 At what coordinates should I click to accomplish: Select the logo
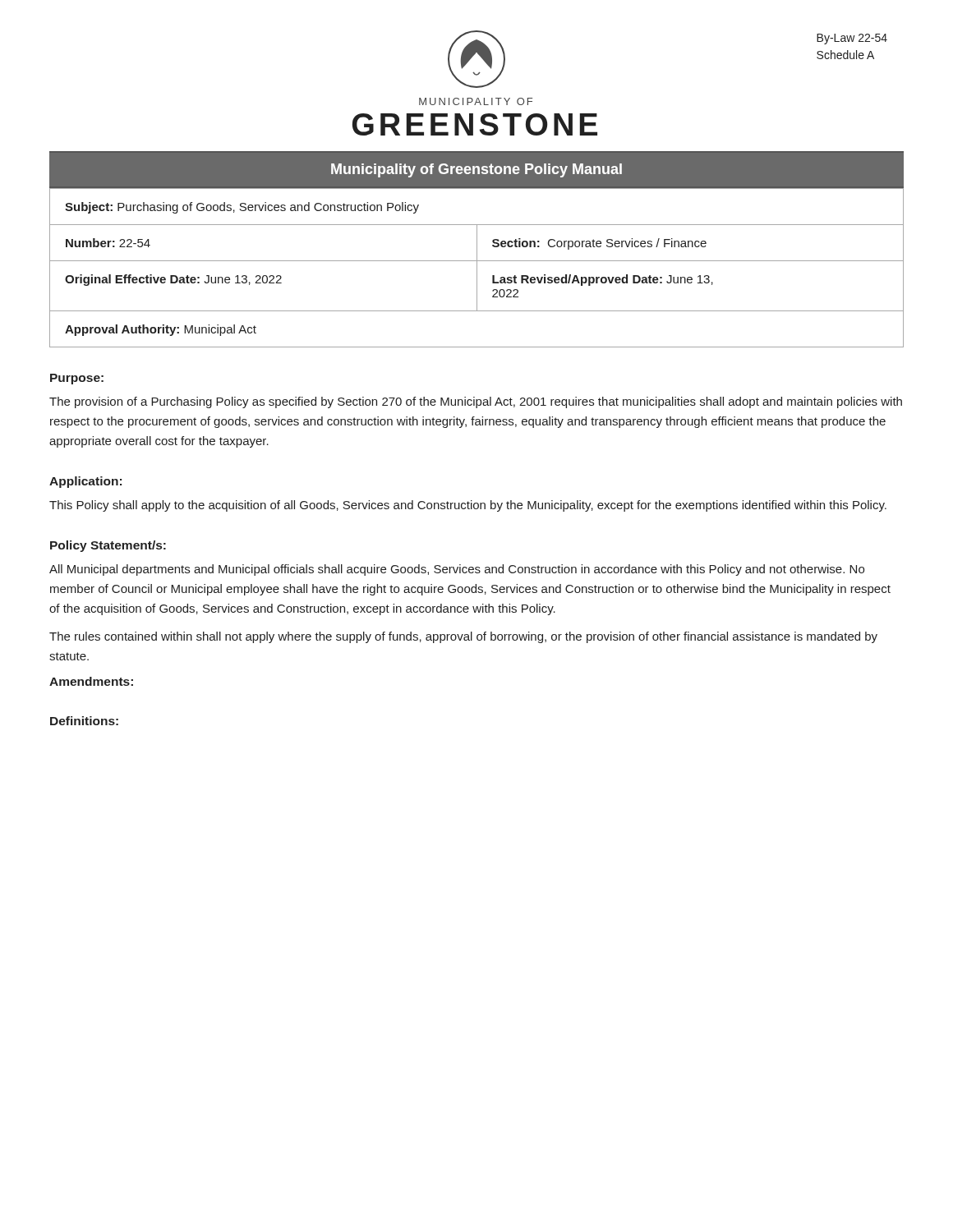[x=476, y=86]
